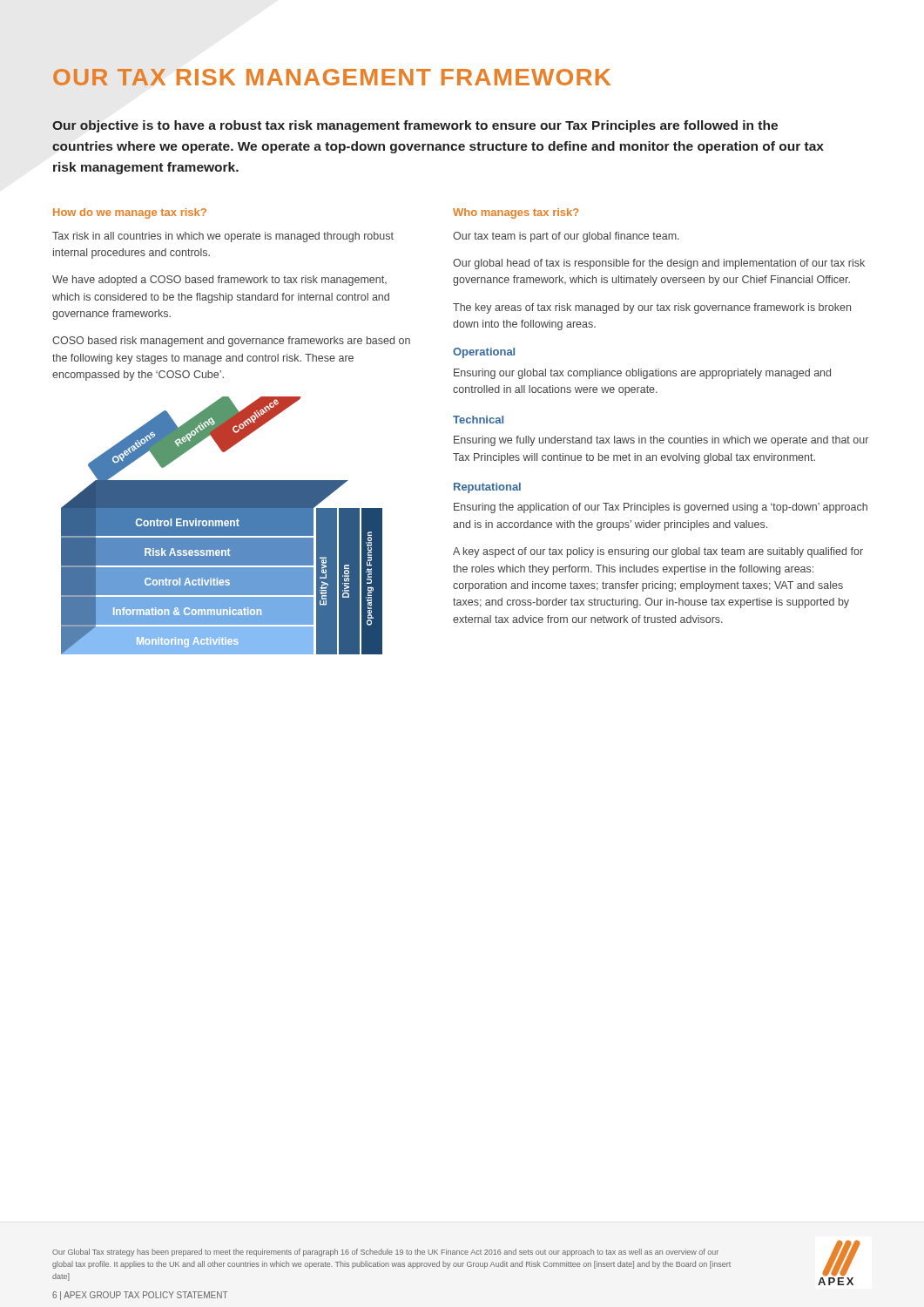Locate the infographic

(x=235, y=531)
